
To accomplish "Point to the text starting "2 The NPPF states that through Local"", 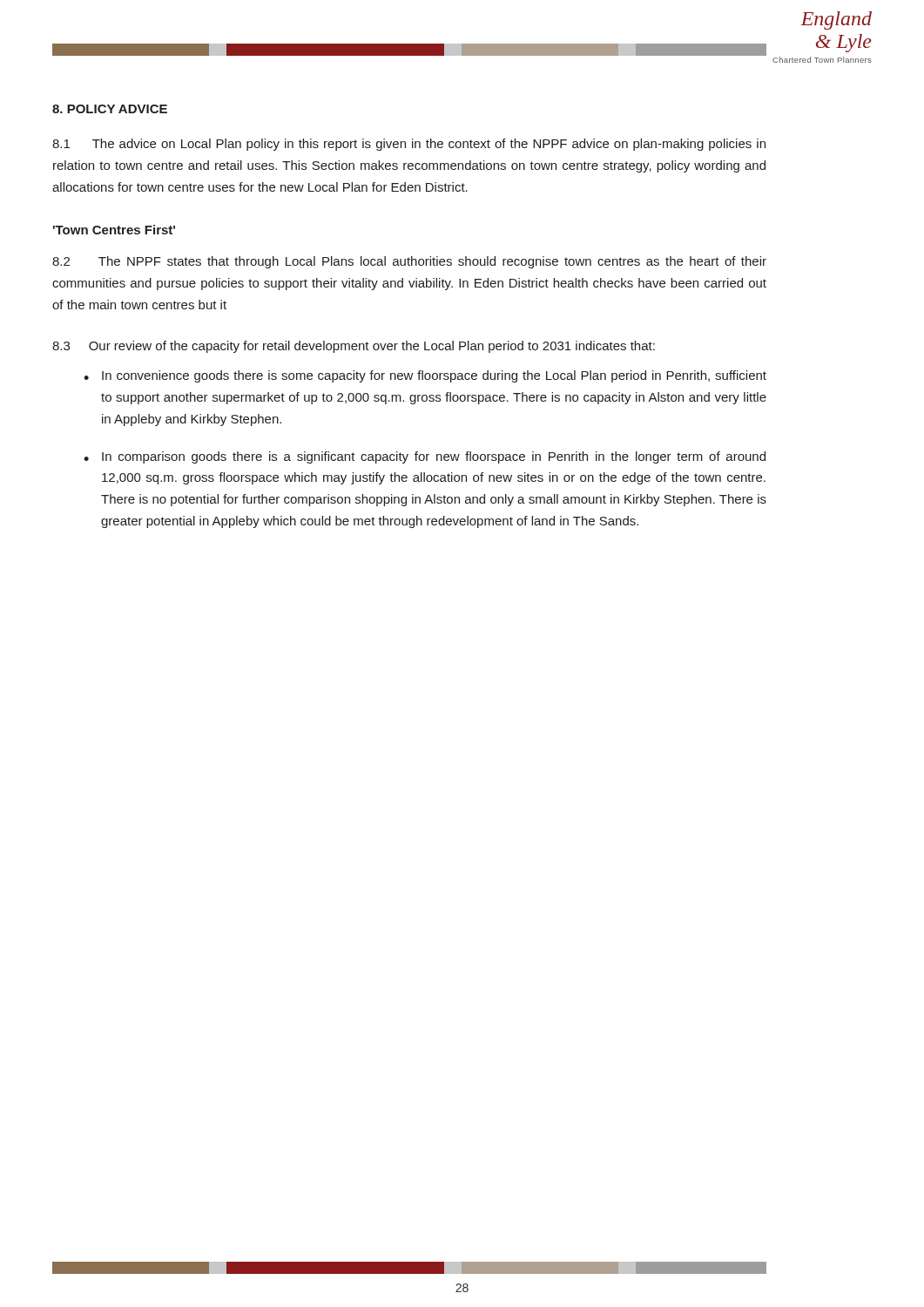I will (409, 284).
